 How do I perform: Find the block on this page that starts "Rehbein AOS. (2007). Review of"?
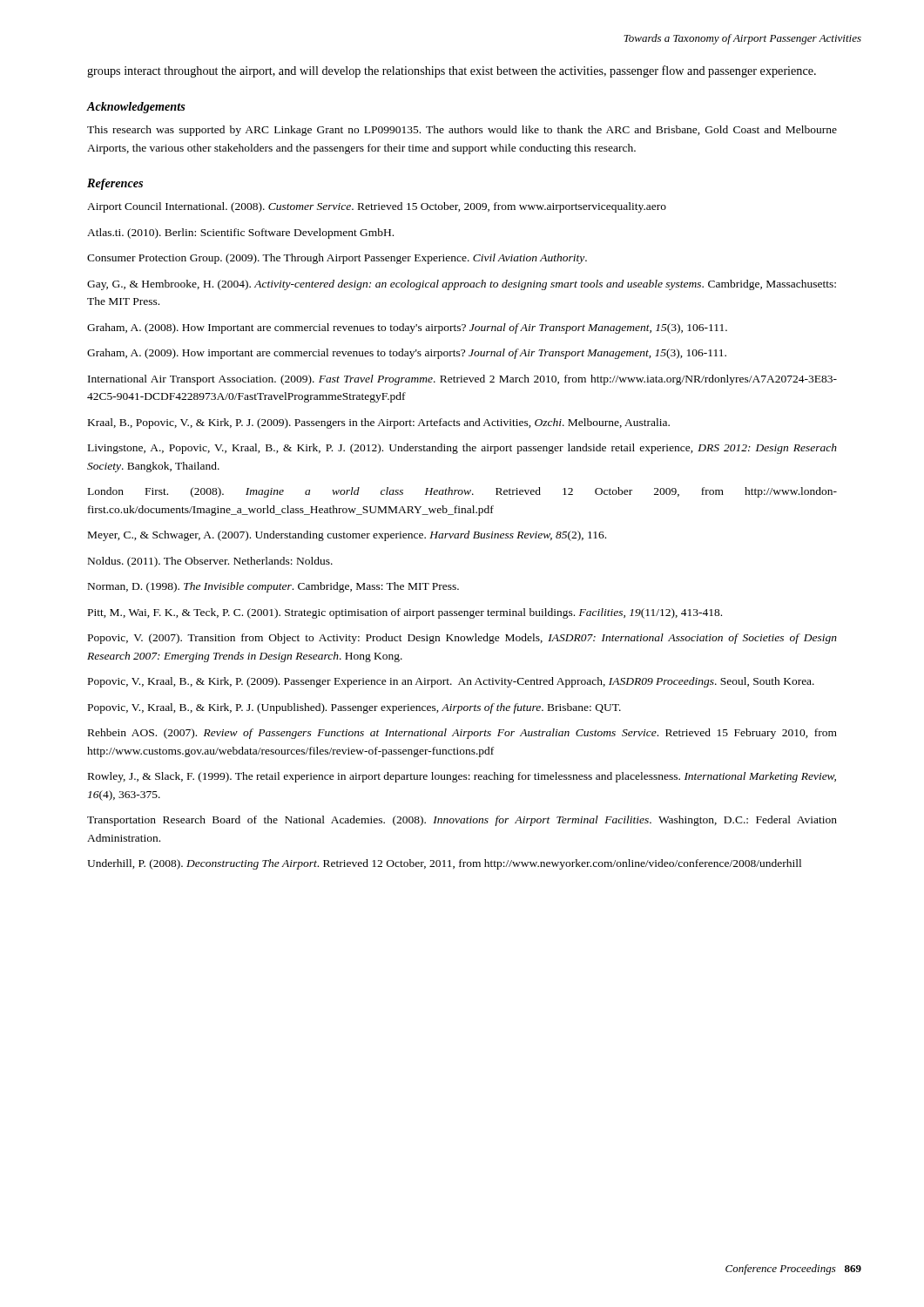click(462, 742)
